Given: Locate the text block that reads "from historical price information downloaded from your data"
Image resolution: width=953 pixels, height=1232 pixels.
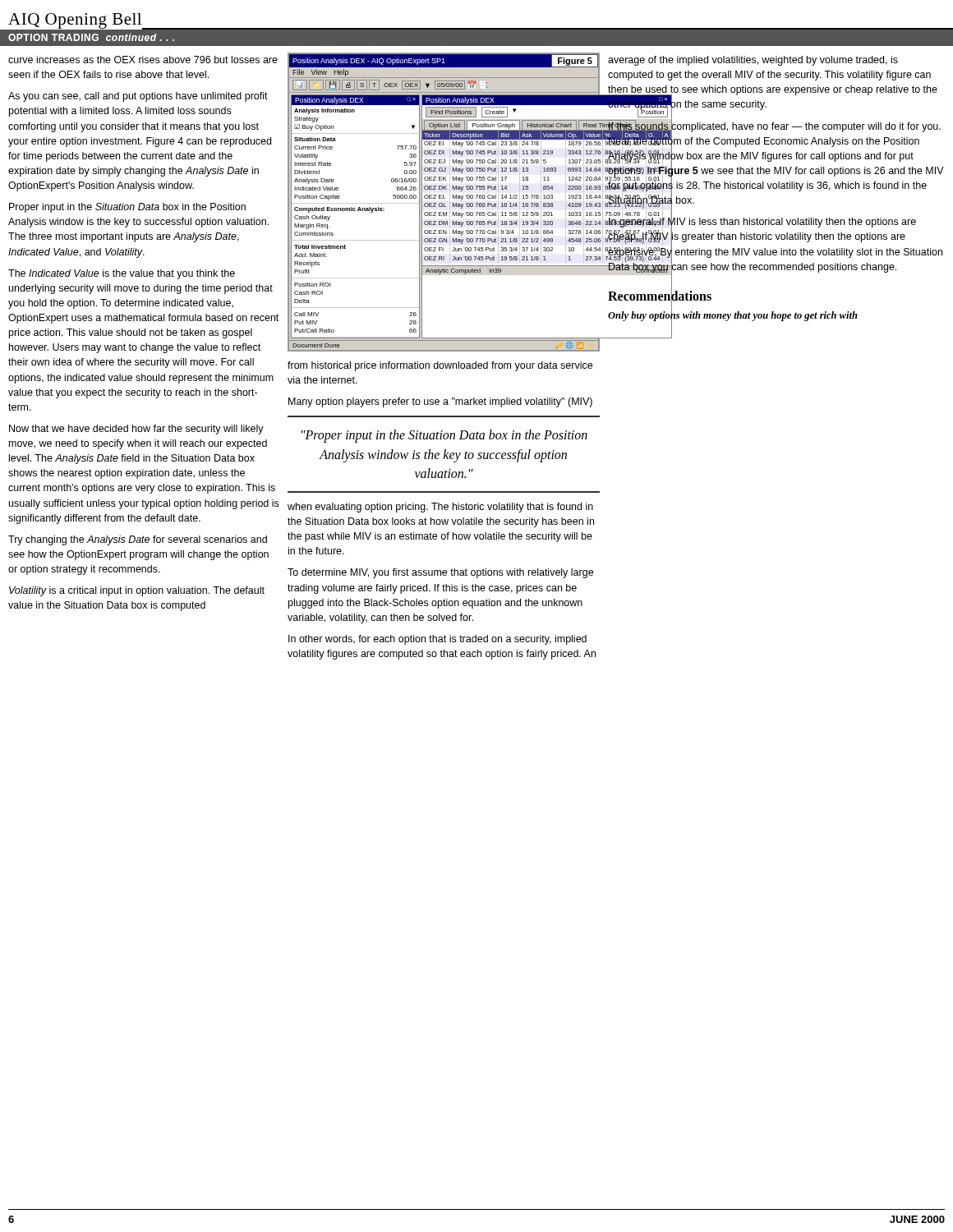Looking at the screenshot, I should [444, 373].
